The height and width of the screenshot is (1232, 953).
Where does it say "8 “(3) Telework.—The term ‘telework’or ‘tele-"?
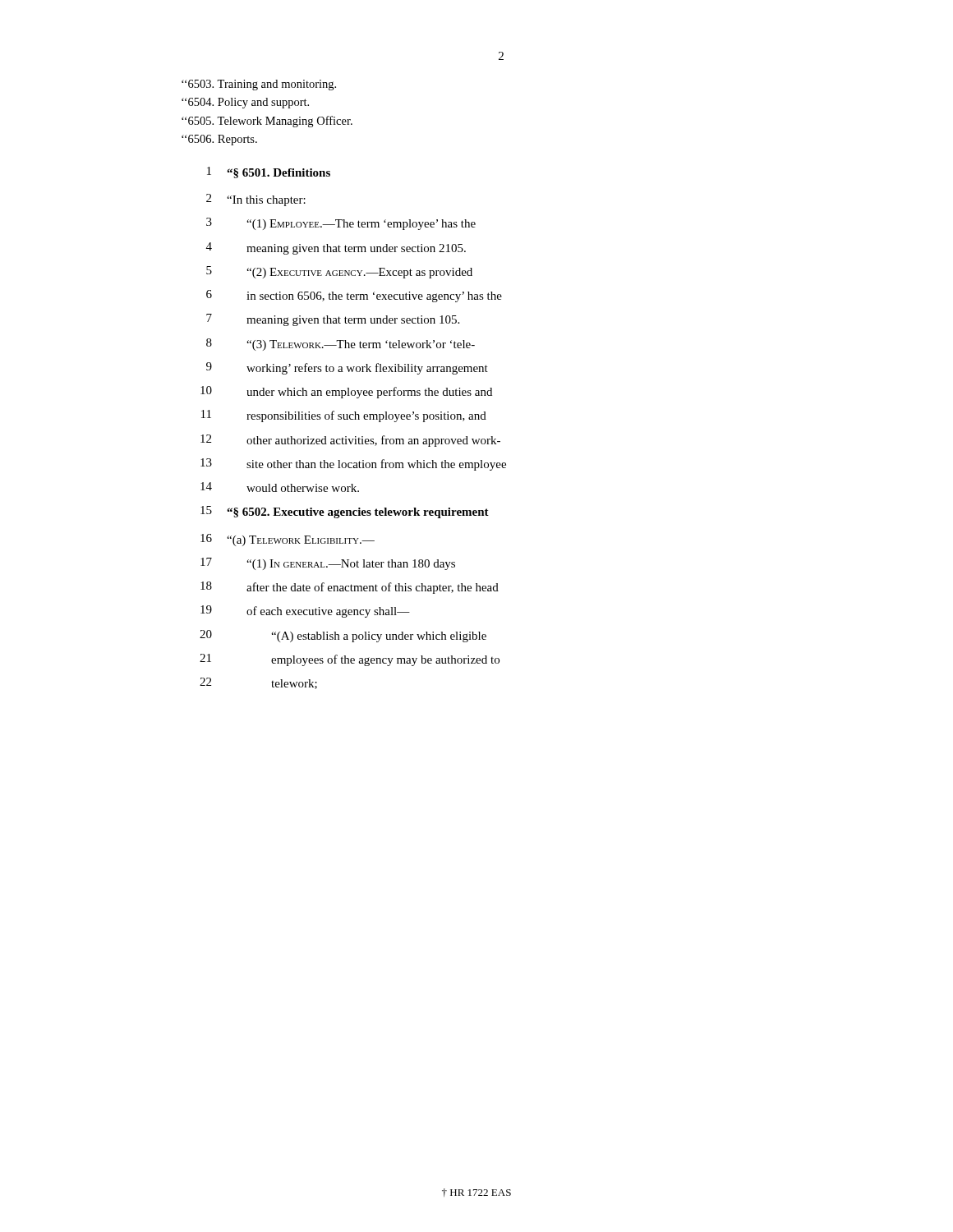pos(341,345)
